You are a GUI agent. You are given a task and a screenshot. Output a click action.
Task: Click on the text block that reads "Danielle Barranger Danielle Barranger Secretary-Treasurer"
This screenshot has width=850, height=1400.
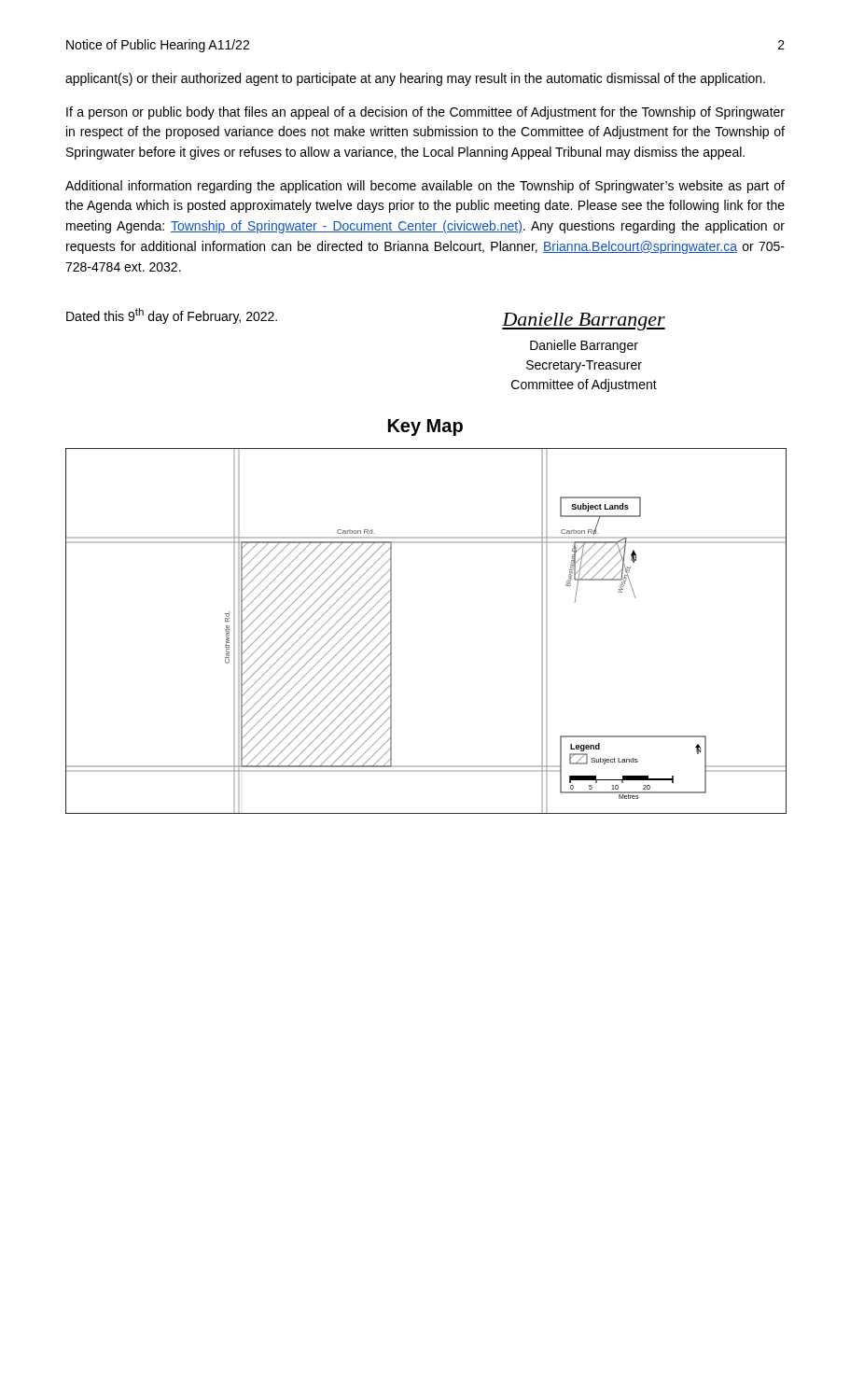[584, 348]
